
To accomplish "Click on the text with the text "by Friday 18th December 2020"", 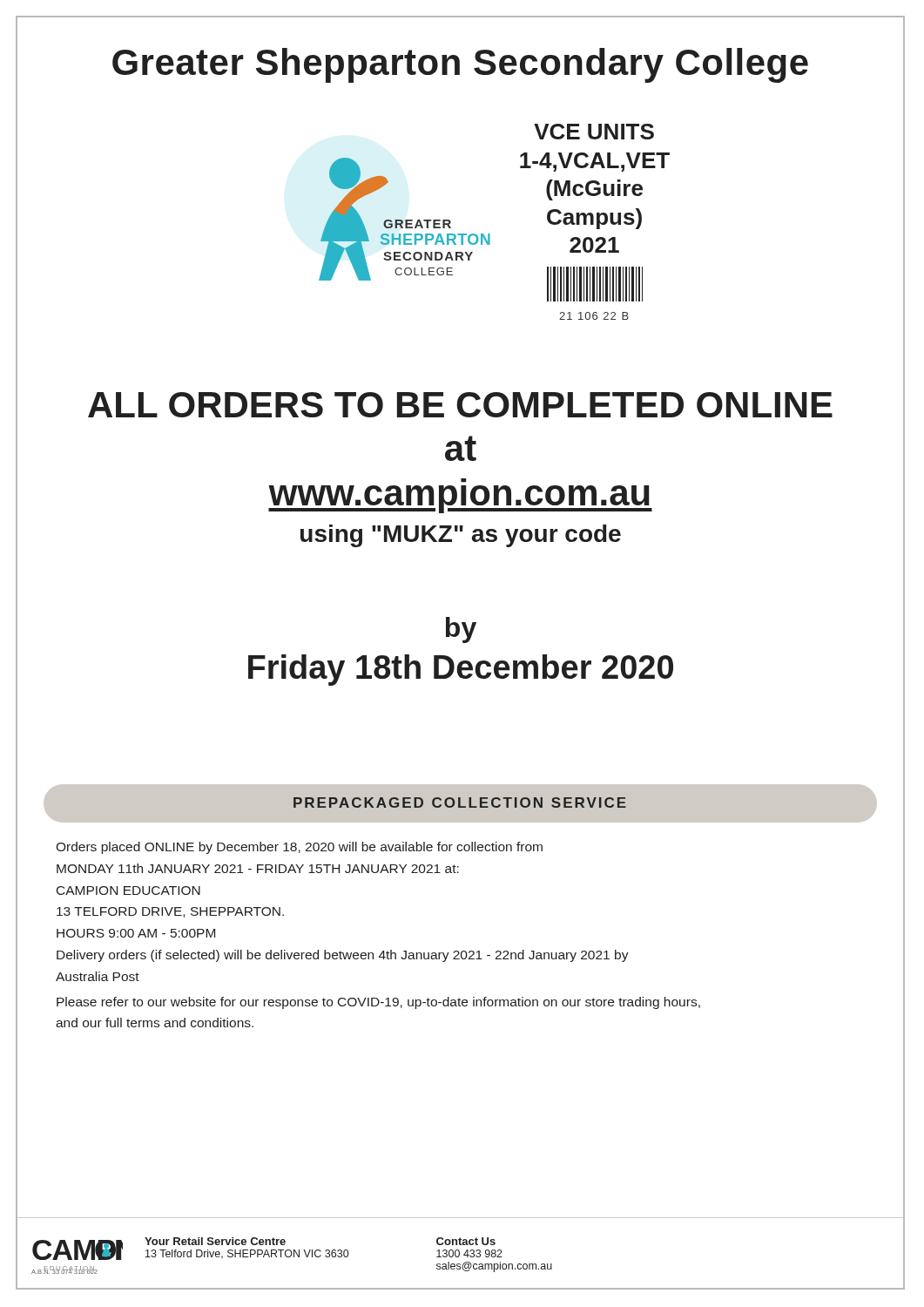I will pyautogui.click(x=460, y=650).
